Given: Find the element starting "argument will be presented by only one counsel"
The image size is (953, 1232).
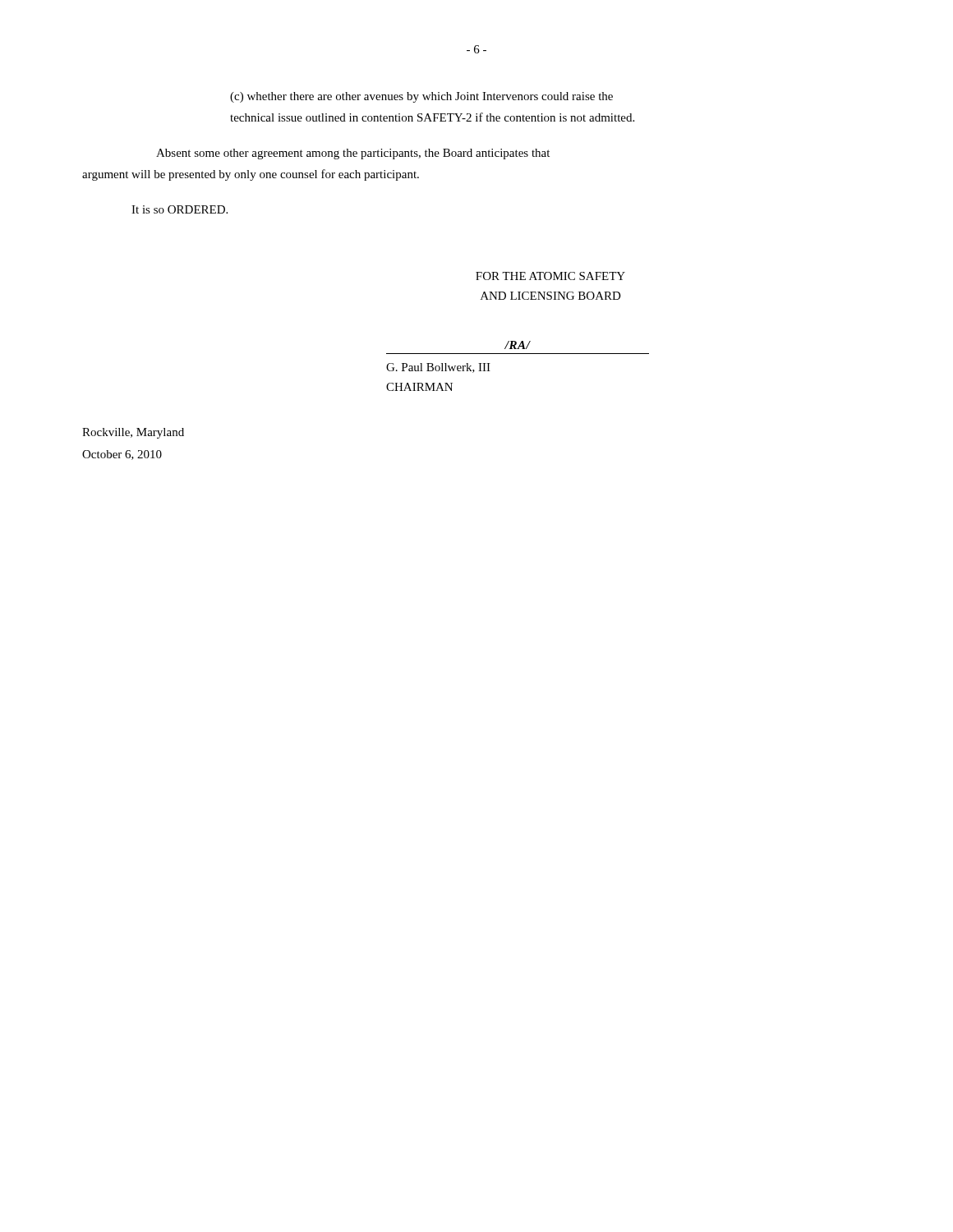Looking at the screenshot, I should [x=251, y=174].
